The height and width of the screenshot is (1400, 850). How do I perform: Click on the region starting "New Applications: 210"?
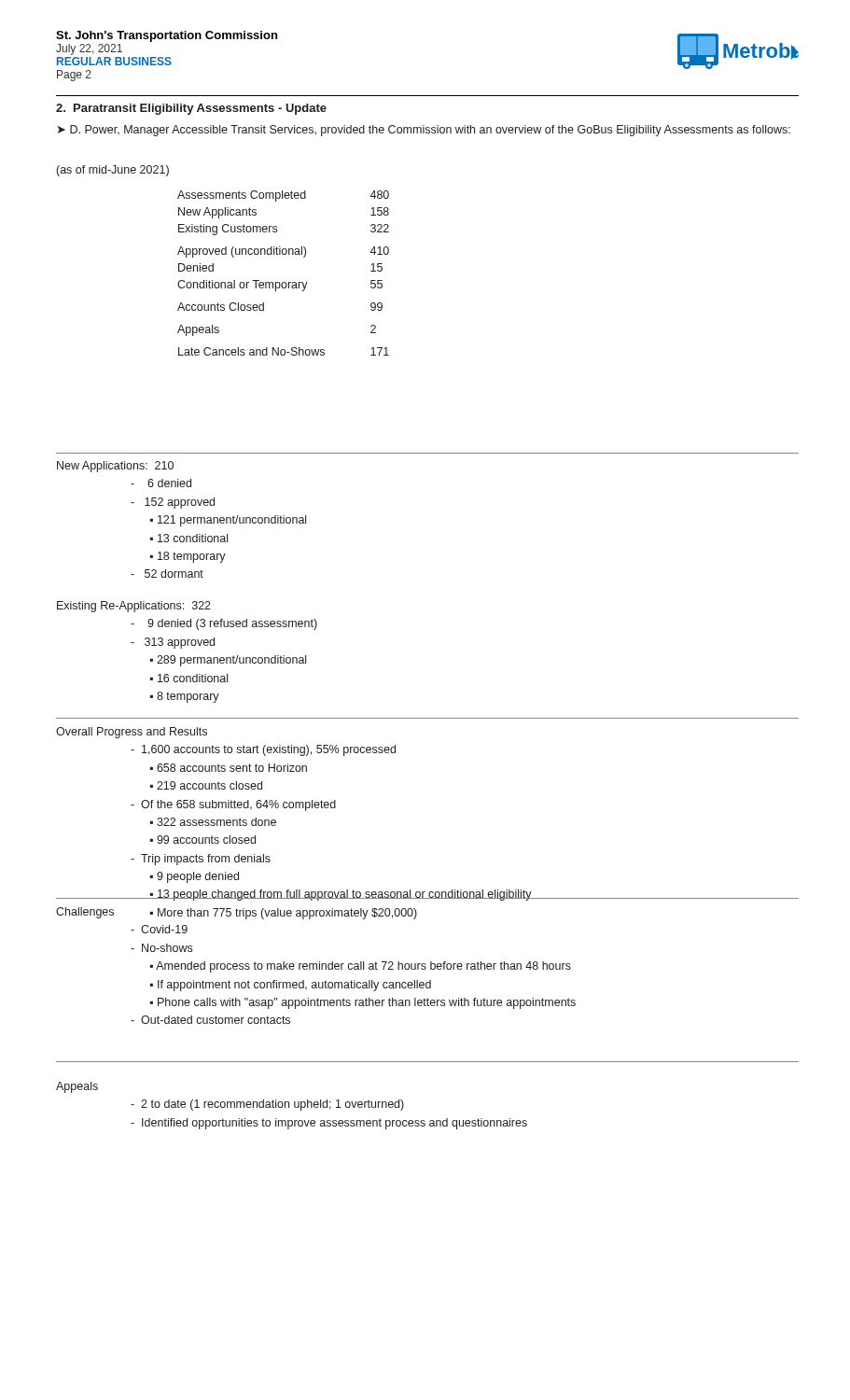point(115,467)
